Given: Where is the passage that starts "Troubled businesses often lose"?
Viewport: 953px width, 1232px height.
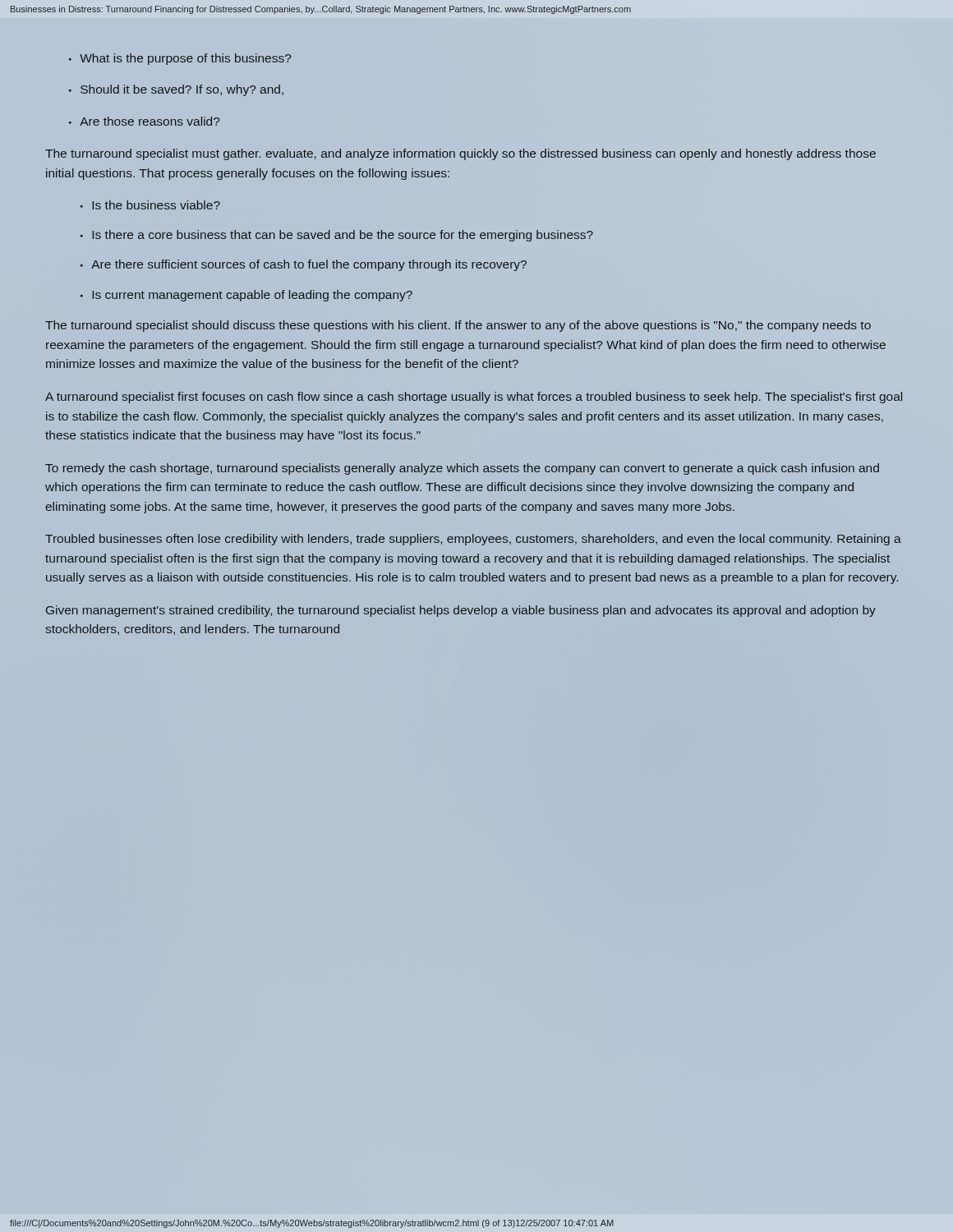Looking at the screenshot, I should pyautogui.click(x=473, y=558).
